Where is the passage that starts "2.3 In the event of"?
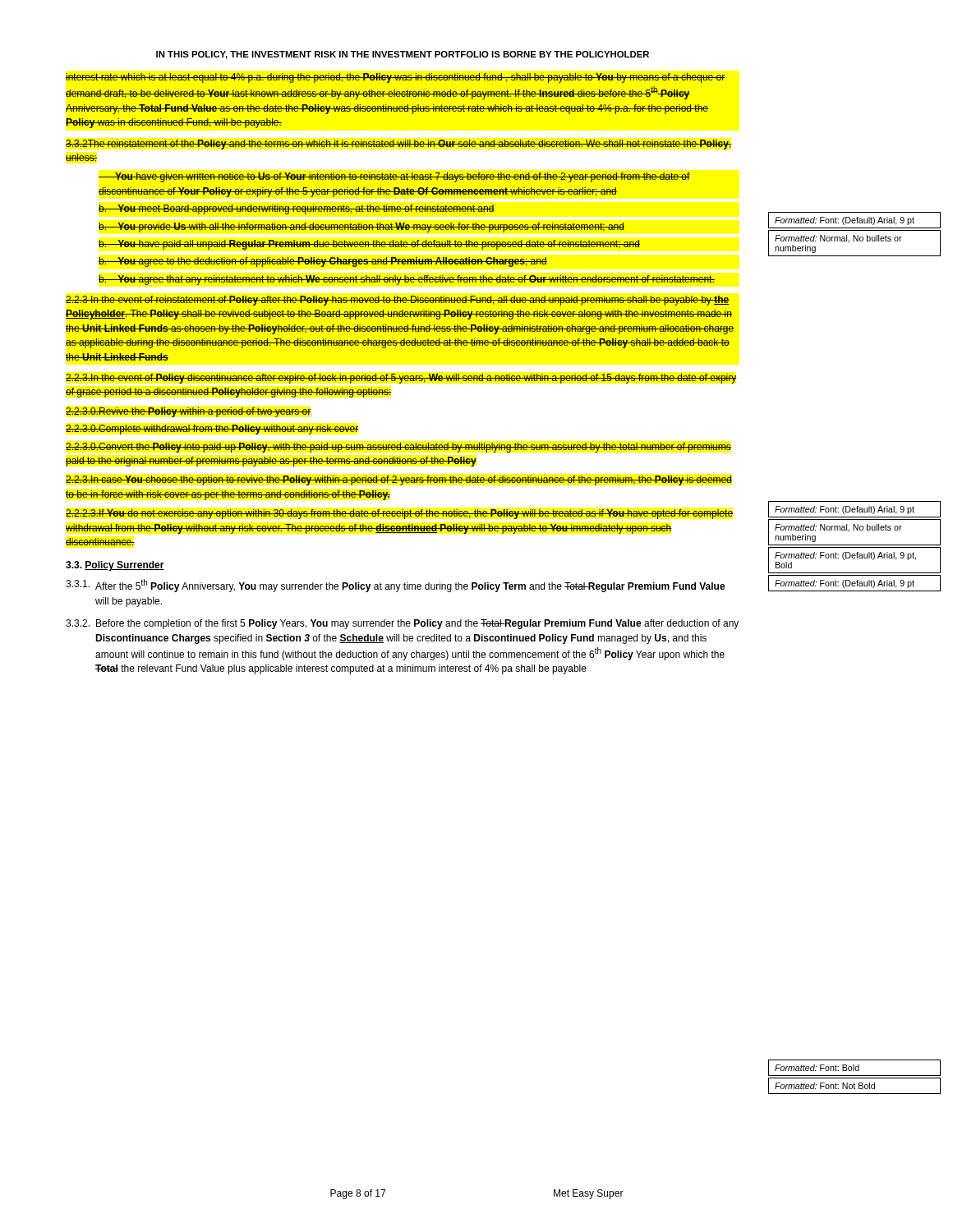The height and width of the screenshot is (1232, 953). 400,328
